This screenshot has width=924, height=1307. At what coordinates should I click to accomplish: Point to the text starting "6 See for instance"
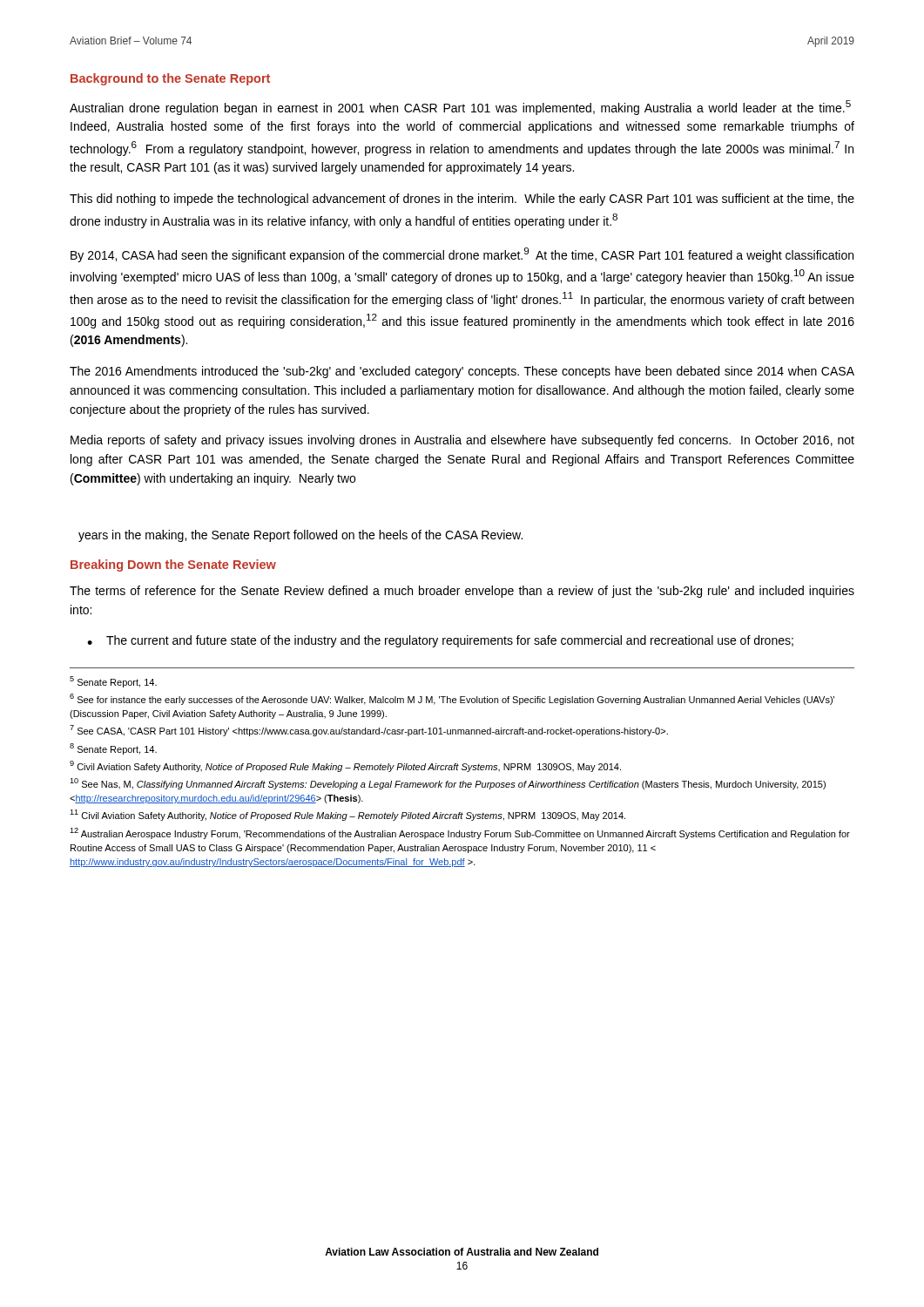[452, 705]
